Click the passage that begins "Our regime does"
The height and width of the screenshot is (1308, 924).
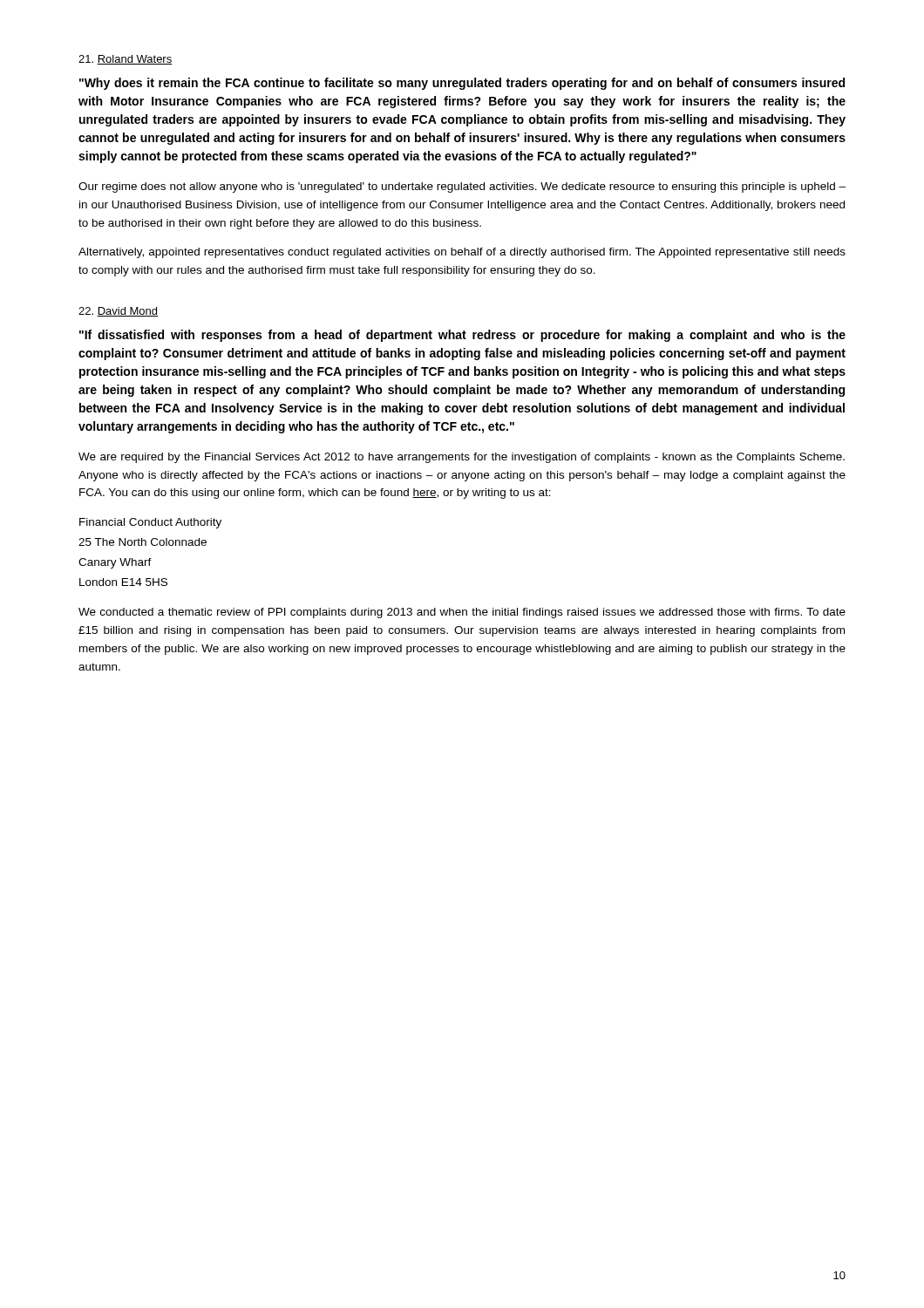462,204
